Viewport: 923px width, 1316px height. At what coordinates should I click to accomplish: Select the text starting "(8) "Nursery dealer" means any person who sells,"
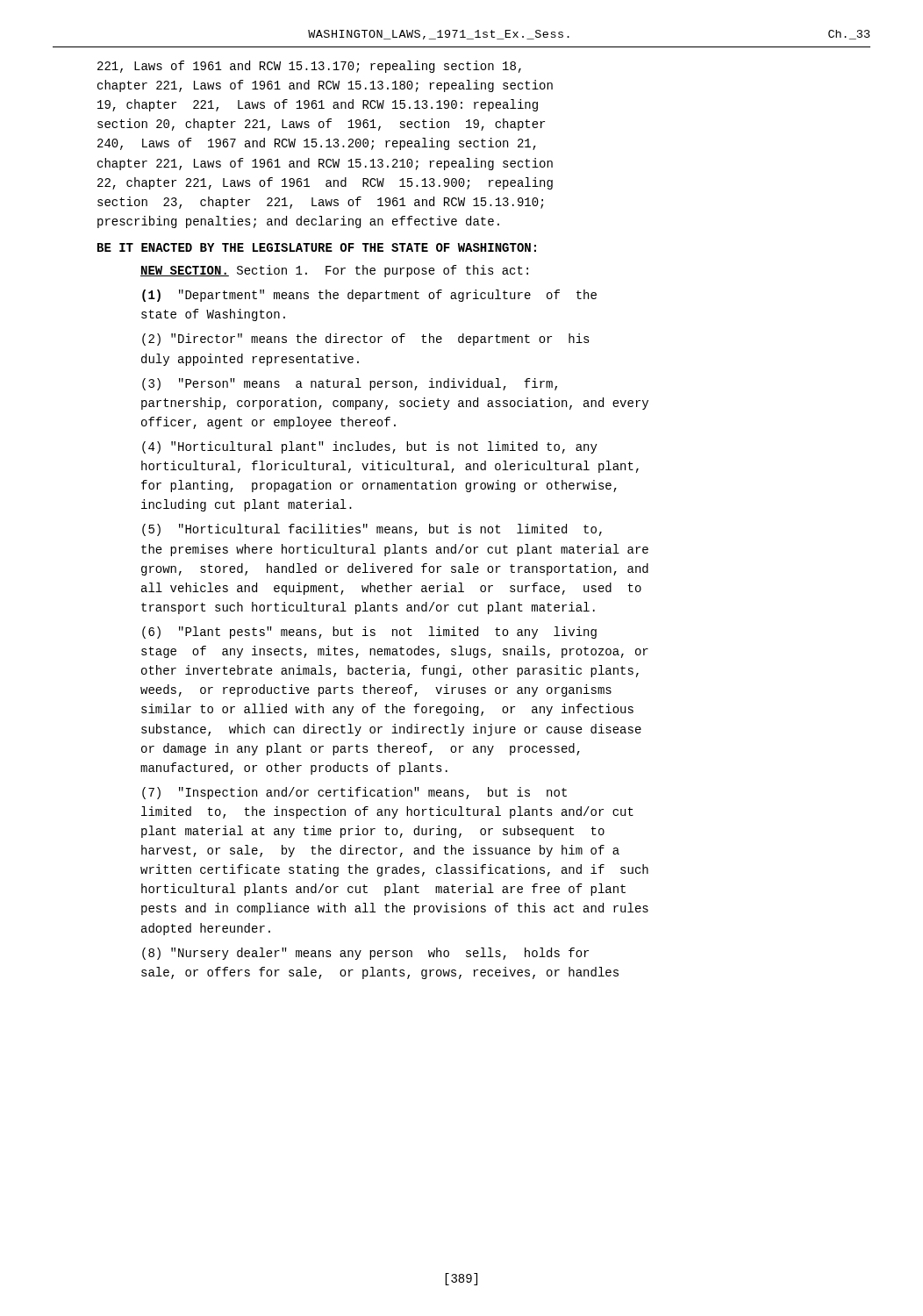coord(380,963)
